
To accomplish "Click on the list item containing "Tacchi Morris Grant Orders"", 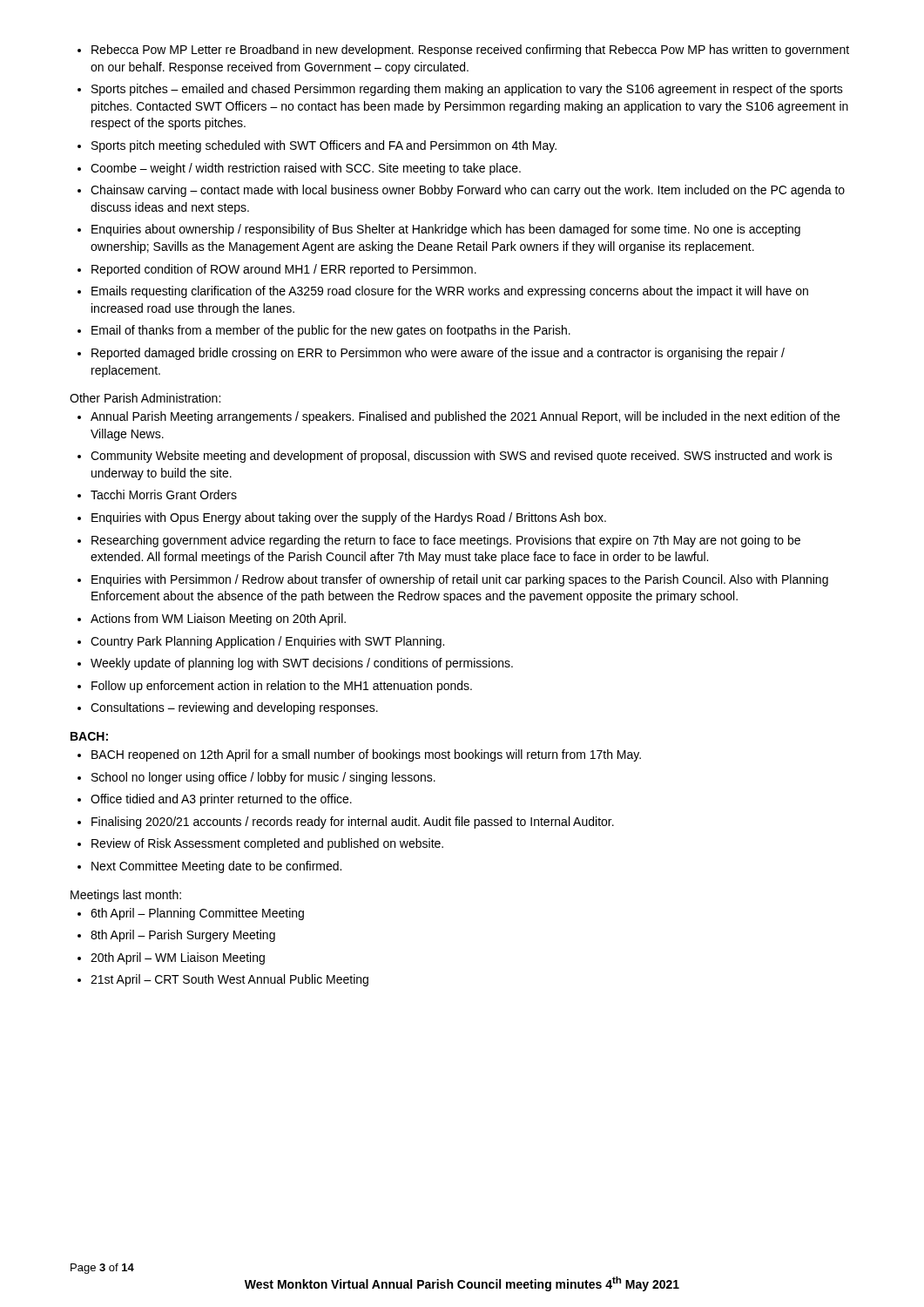I will pyautogui.click(x=157, y=494).
